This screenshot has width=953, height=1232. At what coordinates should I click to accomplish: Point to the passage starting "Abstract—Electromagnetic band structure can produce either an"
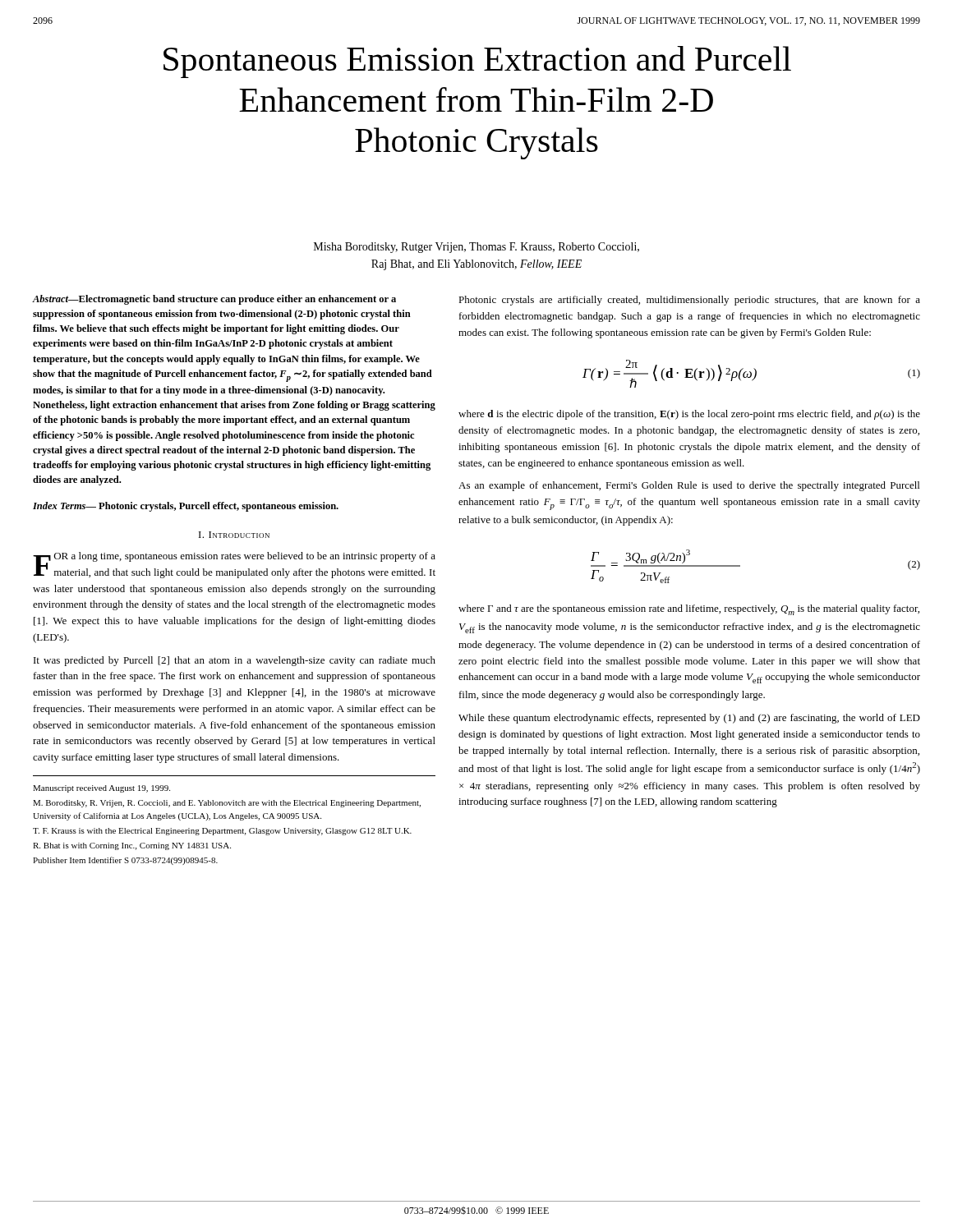pyautogui.click(x=234, y=389)
